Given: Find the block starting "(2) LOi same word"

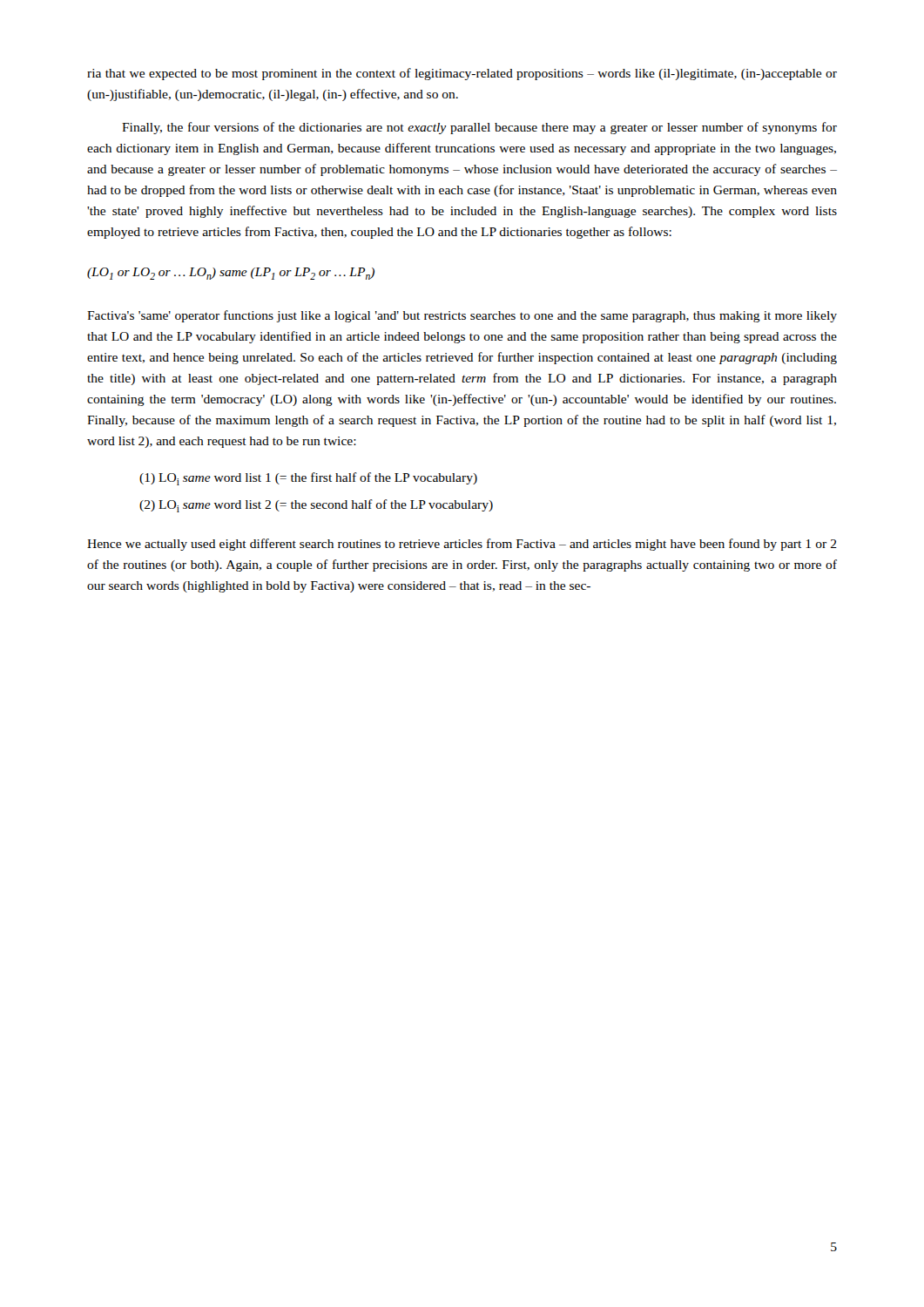Looking at the screenshot, I should point(316,506).
